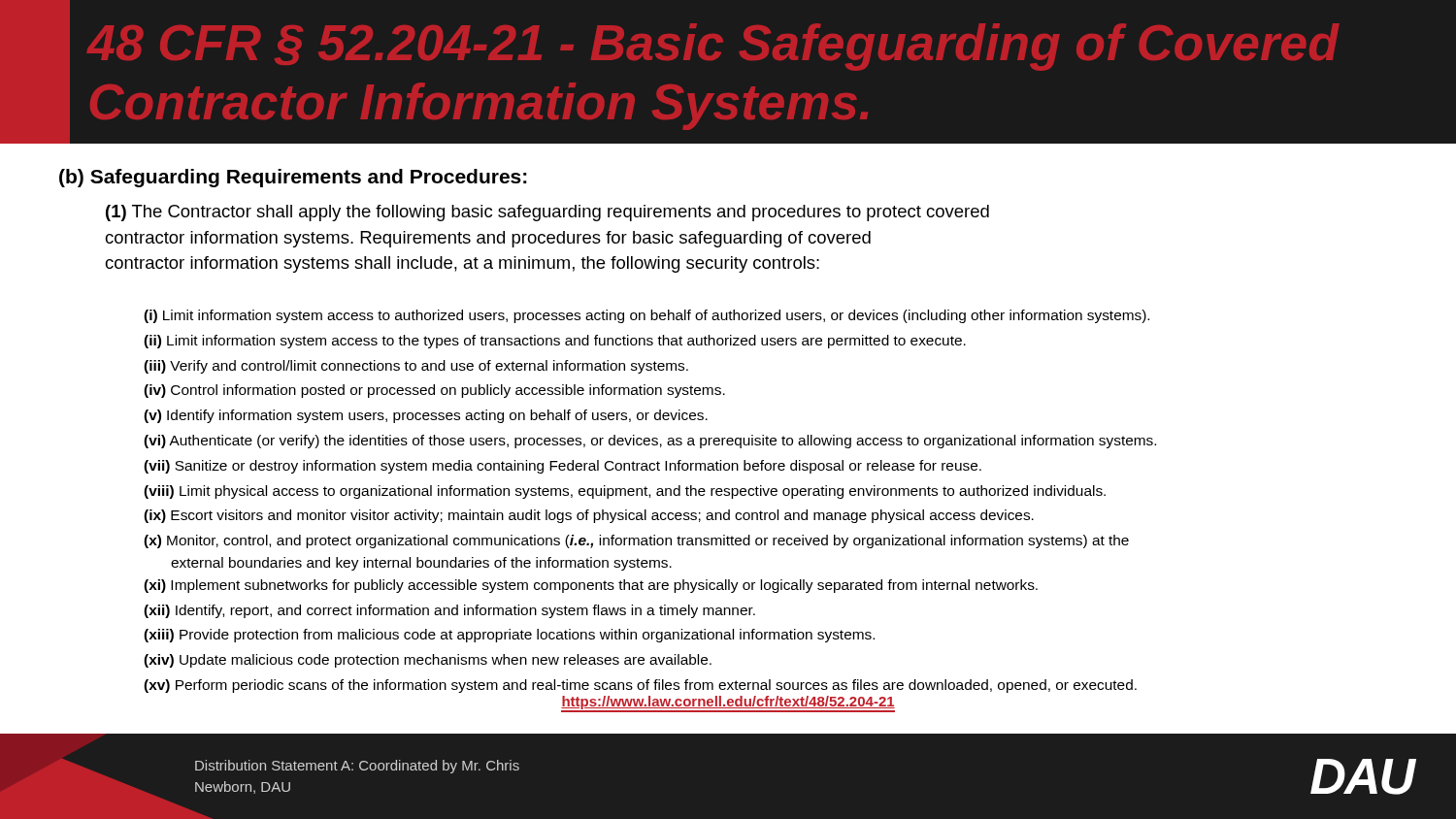Screen dimensions: 819x1456
Task: Click on the list item with the text "(i) Limit information system access to authorized users,"
Action: tap(647, 315)
